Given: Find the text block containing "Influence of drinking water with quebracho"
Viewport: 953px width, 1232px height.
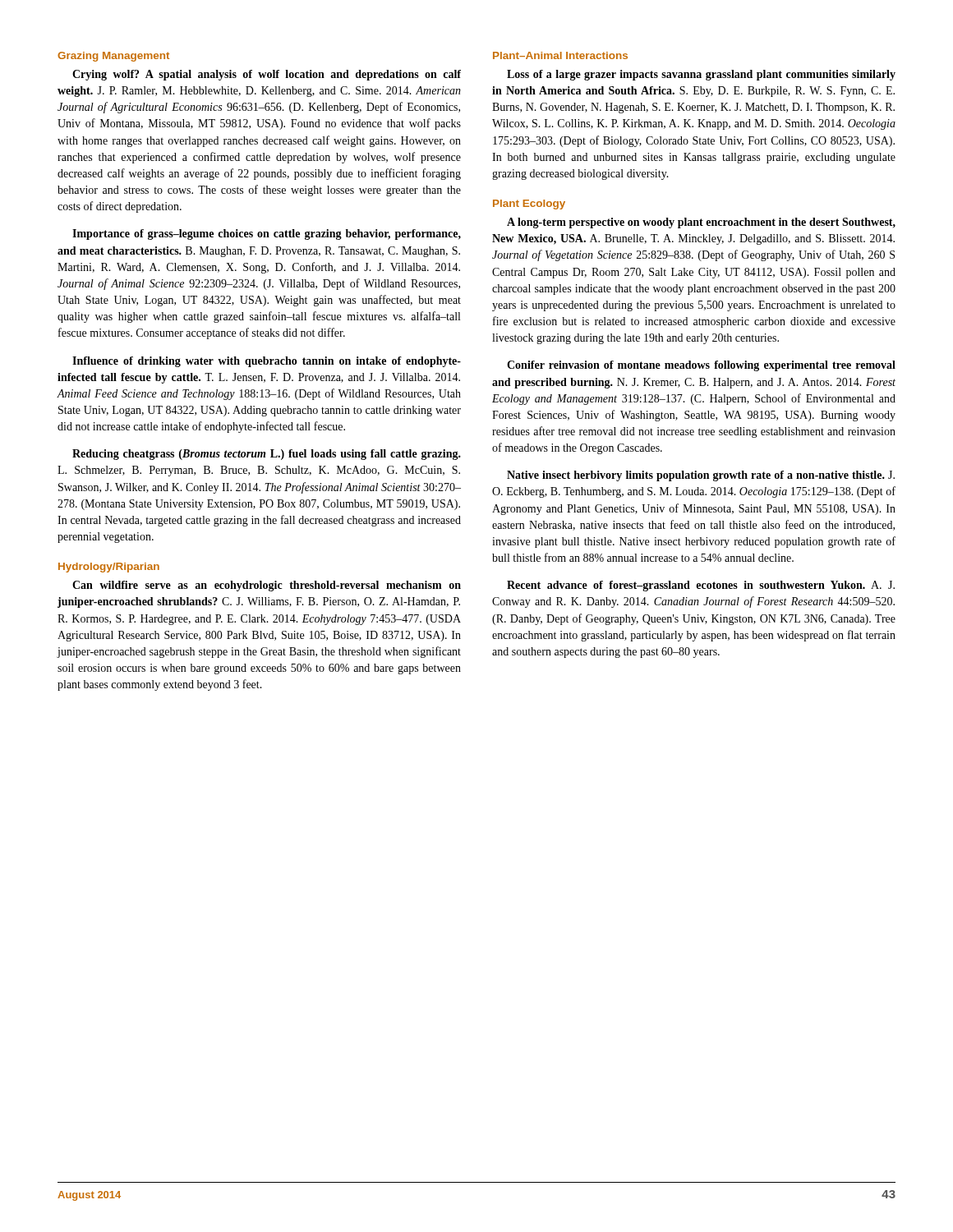Looking at the screenshot, I should [259, 394].
